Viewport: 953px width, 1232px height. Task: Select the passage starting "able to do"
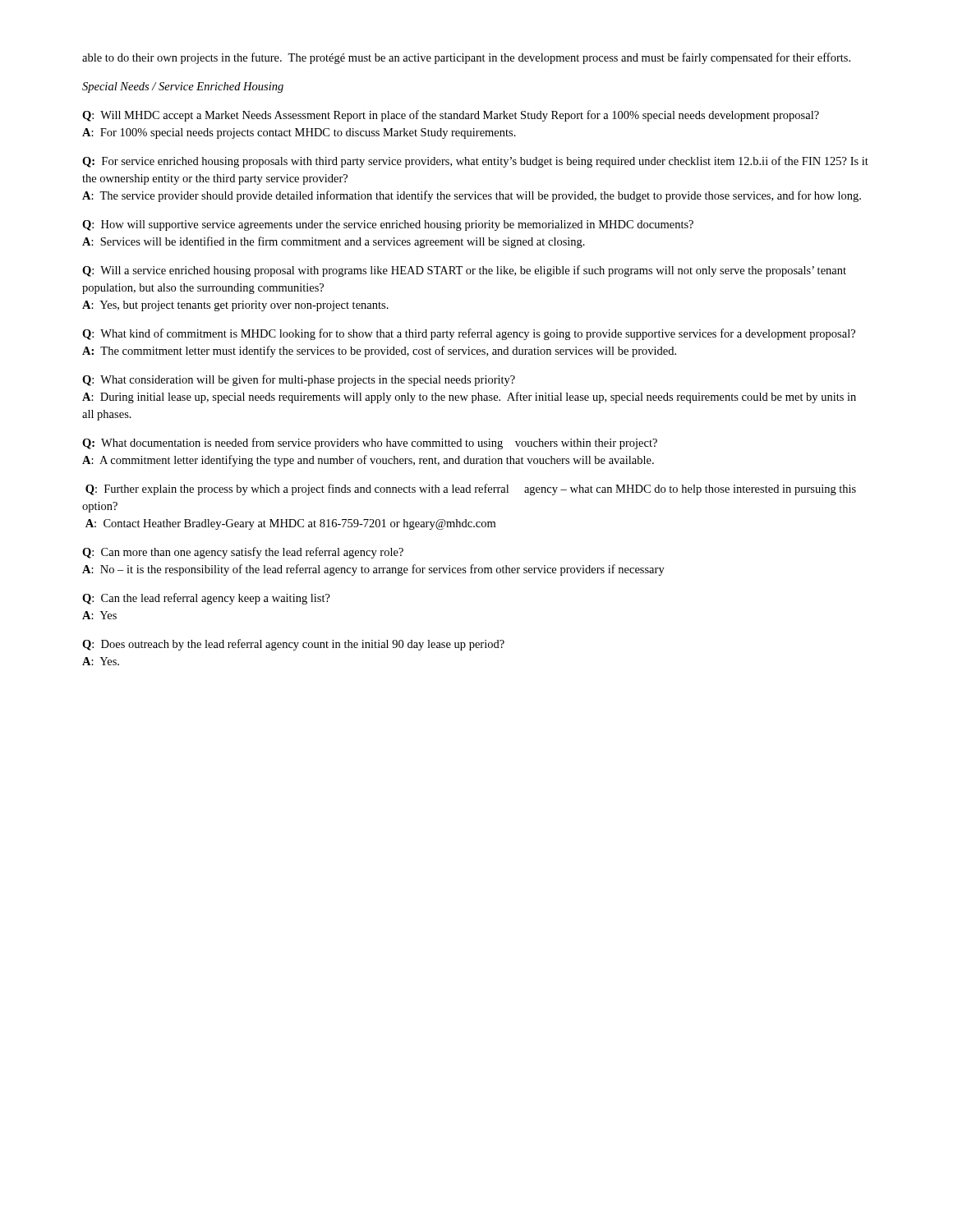coord(467,57)
